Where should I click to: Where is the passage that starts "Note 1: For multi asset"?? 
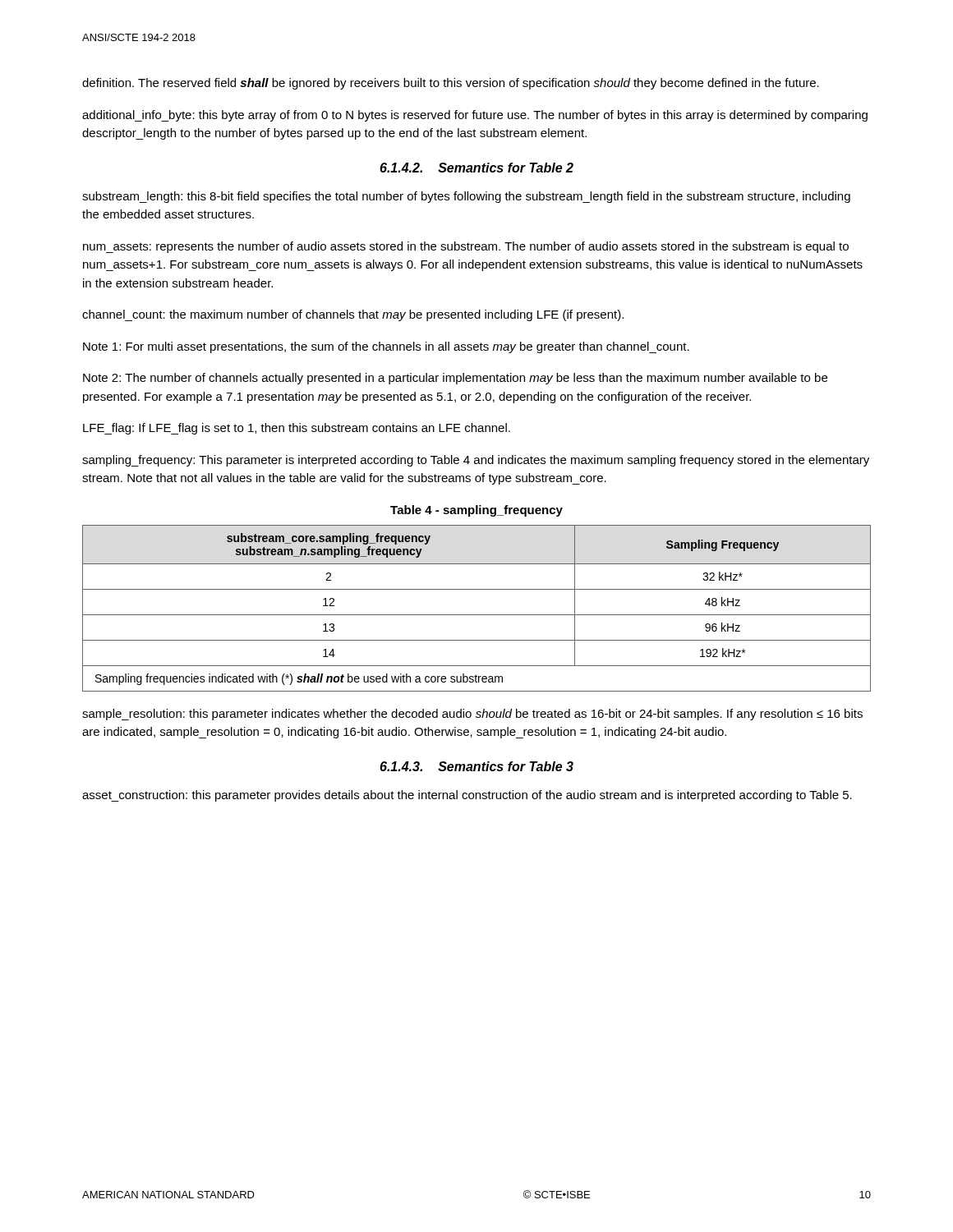click(386, 346)
